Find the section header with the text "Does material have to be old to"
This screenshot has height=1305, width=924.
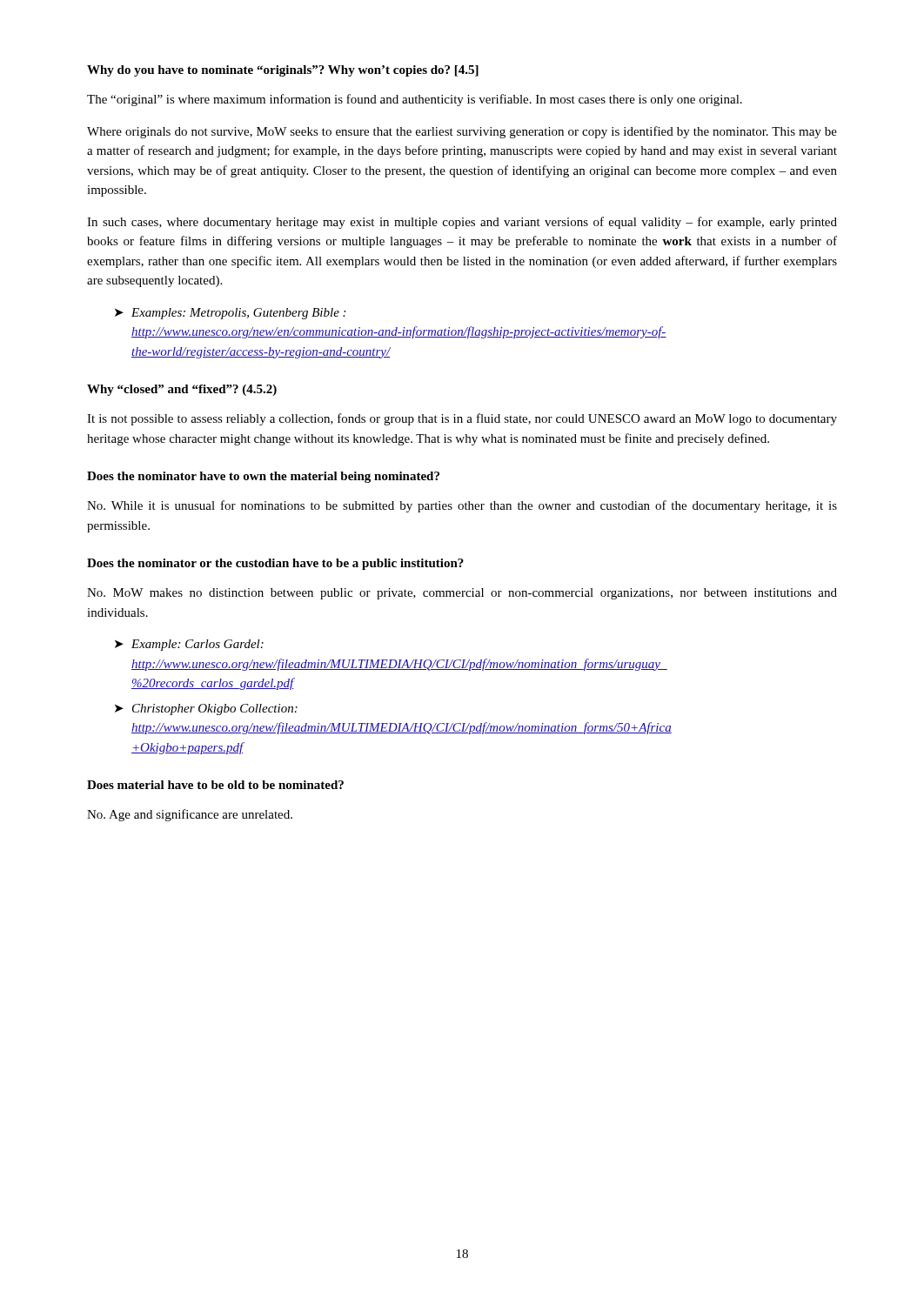pyautogui.click(x=216, y=785)
